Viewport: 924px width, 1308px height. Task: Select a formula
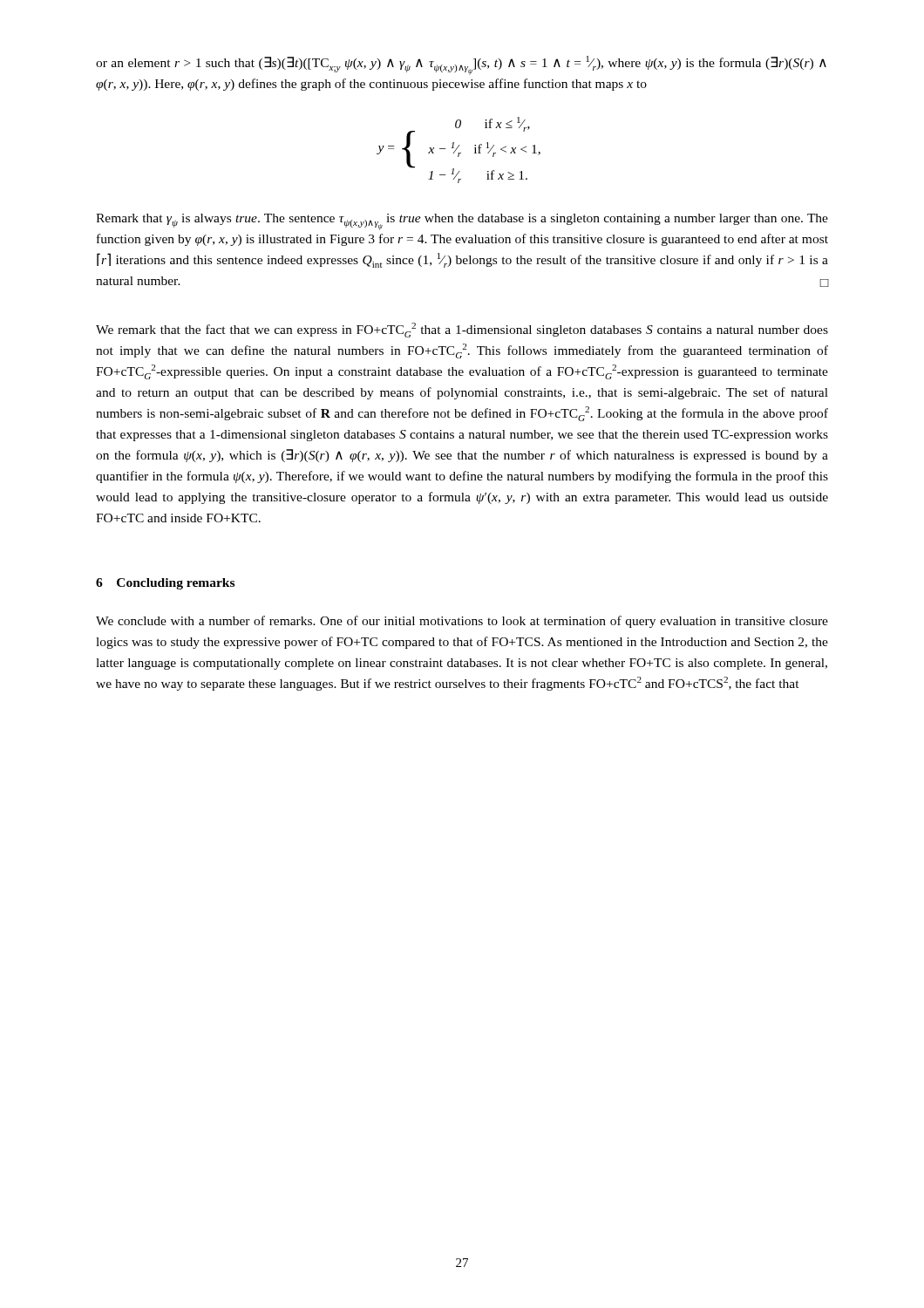coord(462,149)
